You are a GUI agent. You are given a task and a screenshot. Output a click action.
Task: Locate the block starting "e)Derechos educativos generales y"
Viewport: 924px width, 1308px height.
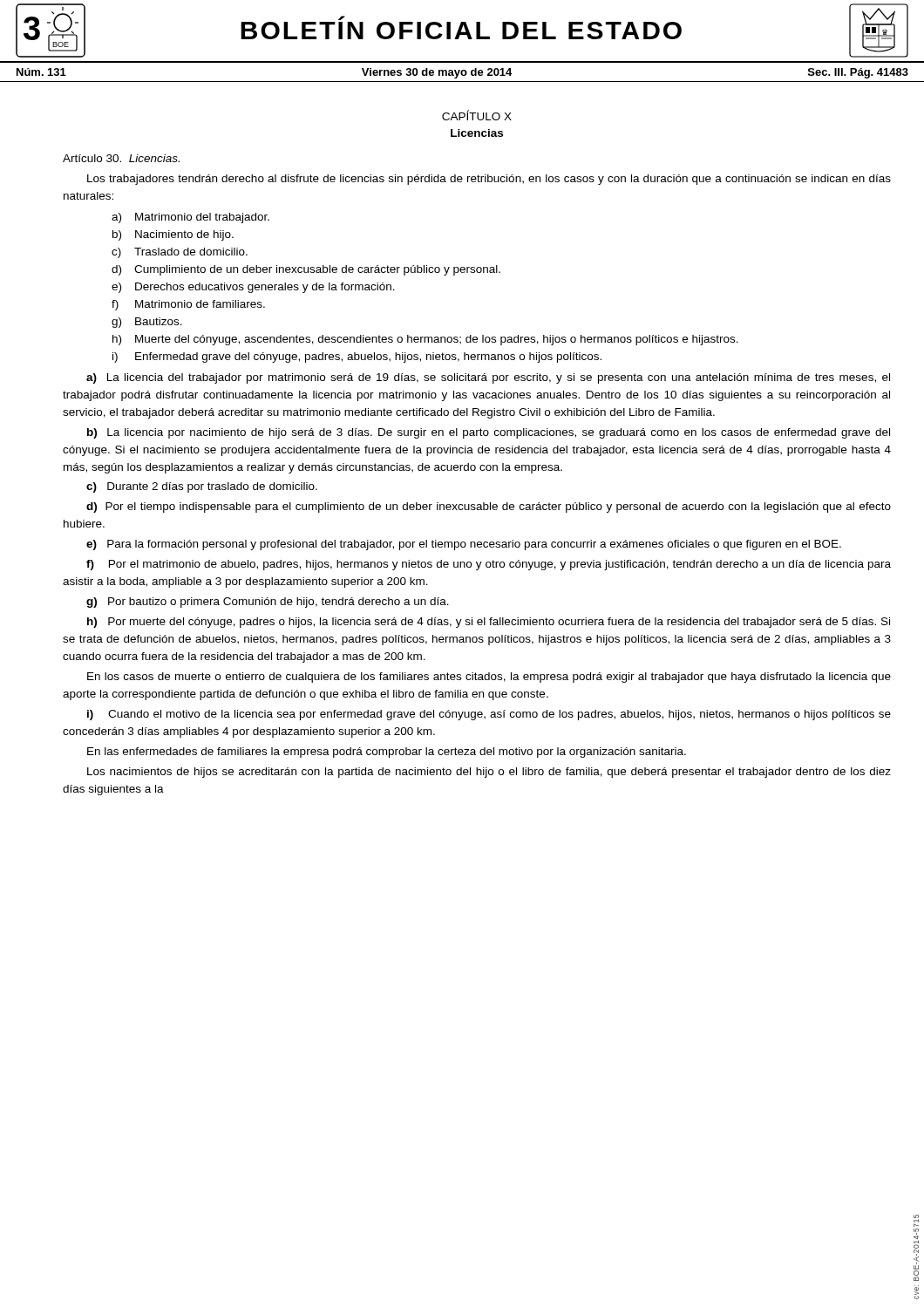point(253,287)
